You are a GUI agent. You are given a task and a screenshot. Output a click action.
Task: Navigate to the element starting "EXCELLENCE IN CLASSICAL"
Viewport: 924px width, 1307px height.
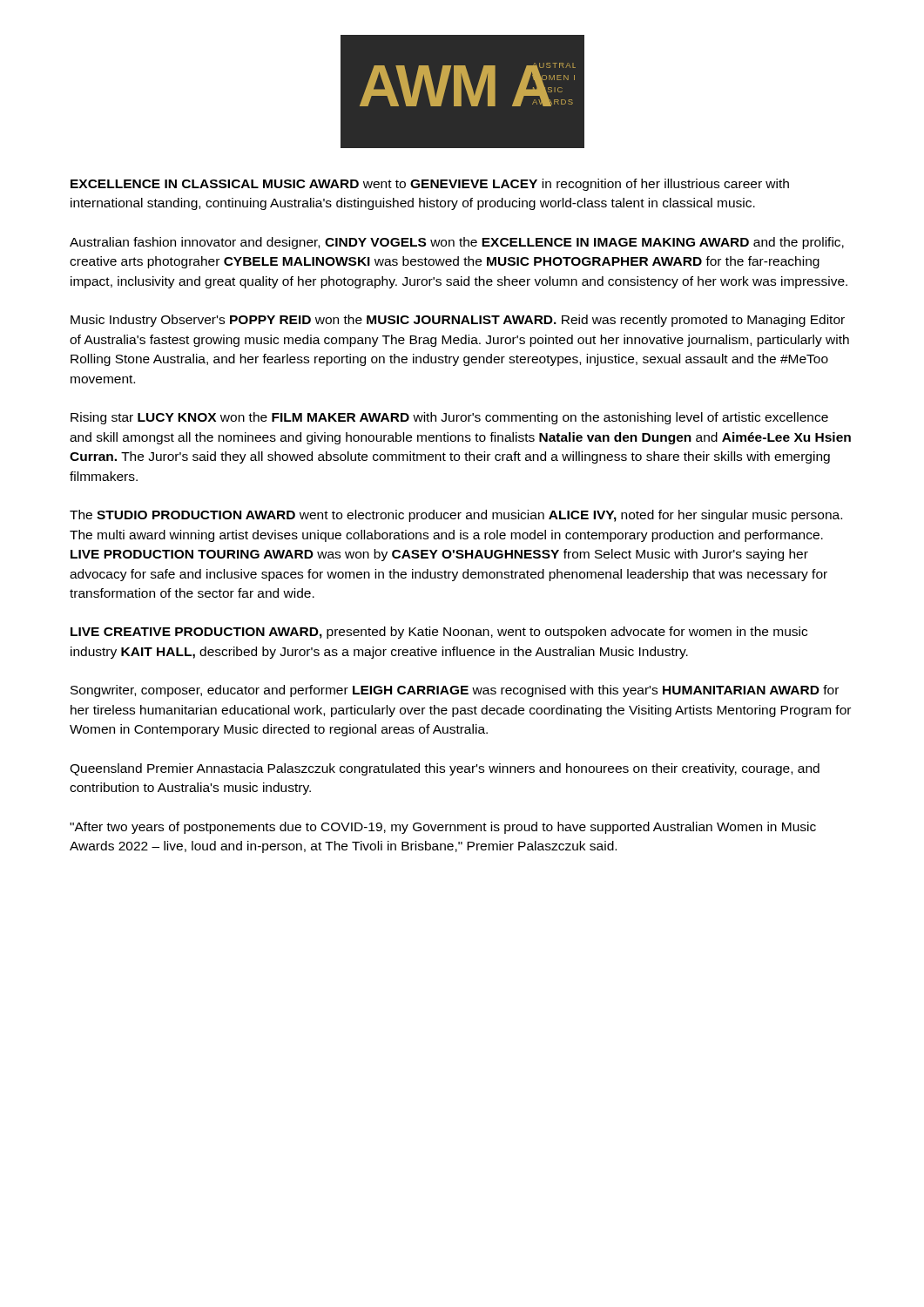[430, 193]
